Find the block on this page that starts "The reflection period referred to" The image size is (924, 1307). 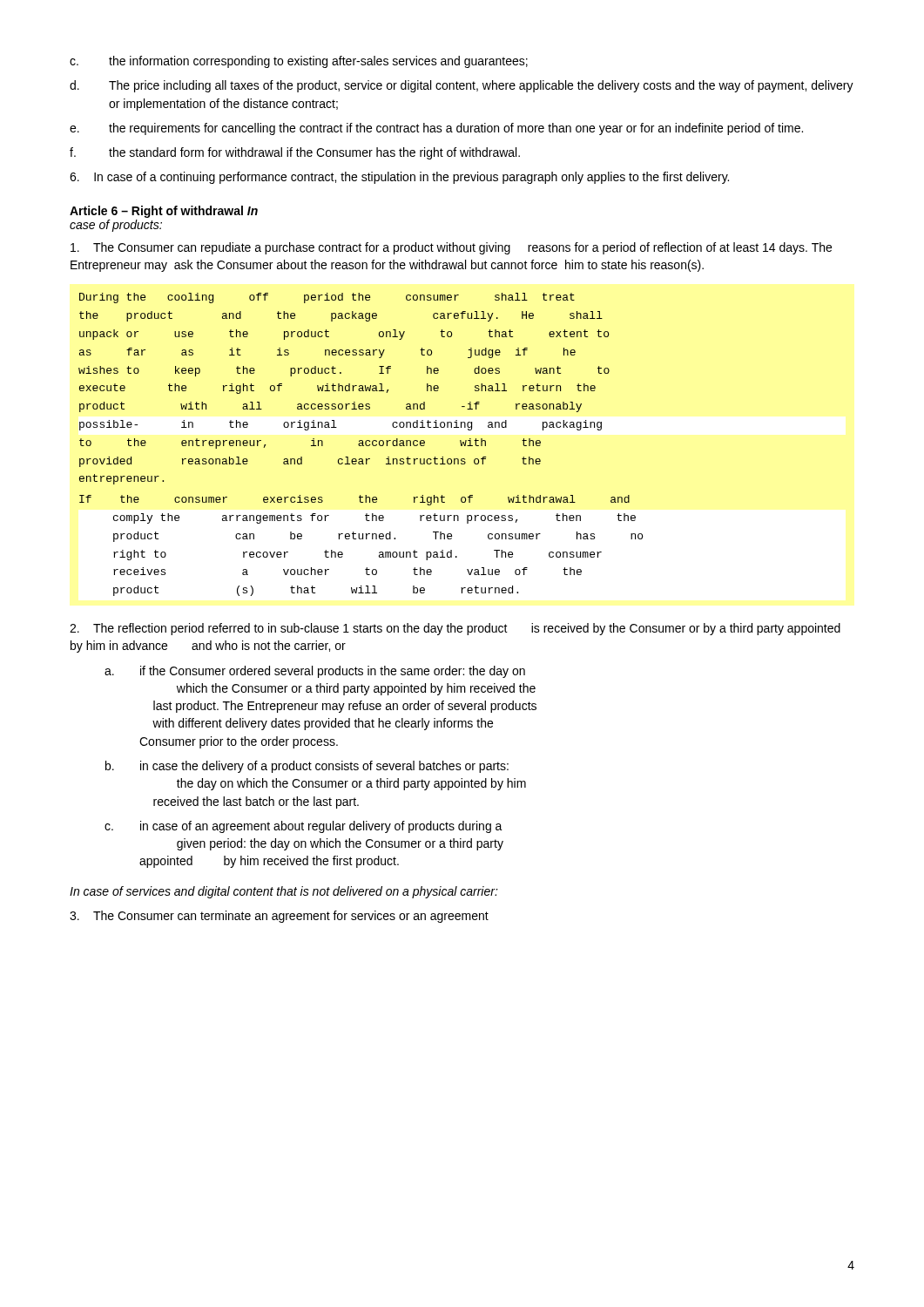[455, 637]
